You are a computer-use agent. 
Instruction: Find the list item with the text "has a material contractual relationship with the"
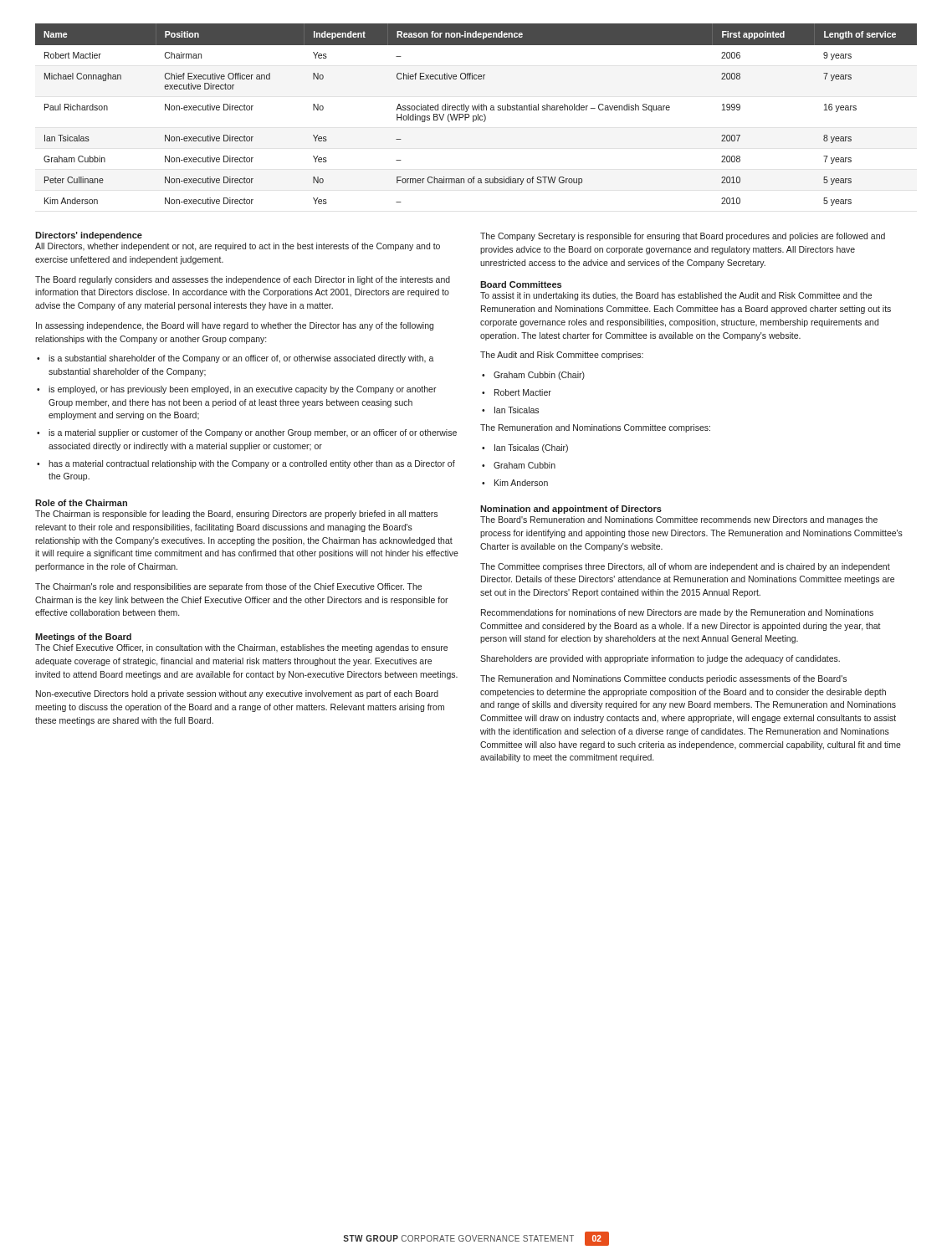click(252, 470)
